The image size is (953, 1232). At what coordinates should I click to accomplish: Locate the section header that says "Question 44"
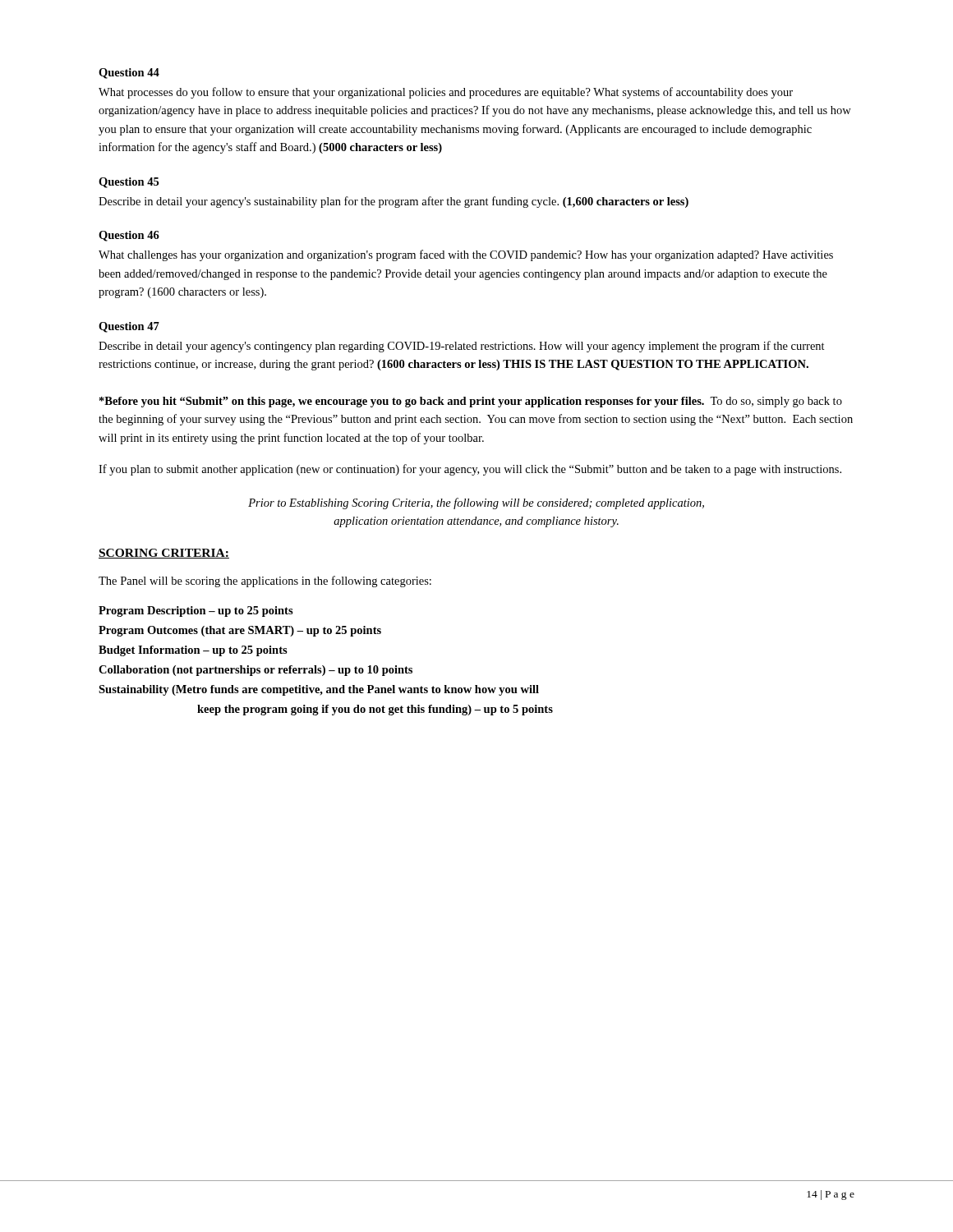pos(129,72)
